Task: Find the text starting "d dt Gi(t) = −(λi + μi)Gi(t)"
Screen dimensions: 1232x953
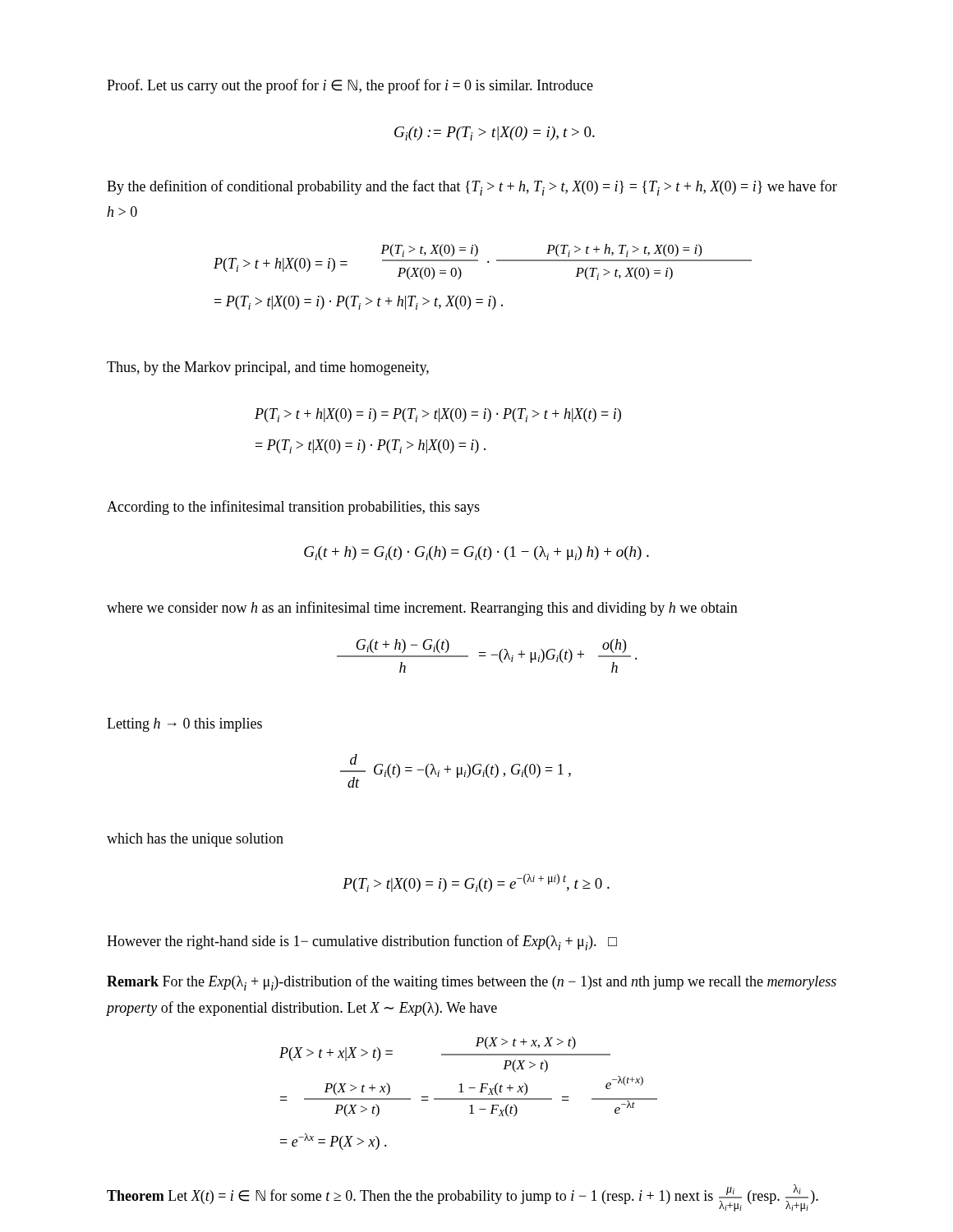Action: coord(476,776)
